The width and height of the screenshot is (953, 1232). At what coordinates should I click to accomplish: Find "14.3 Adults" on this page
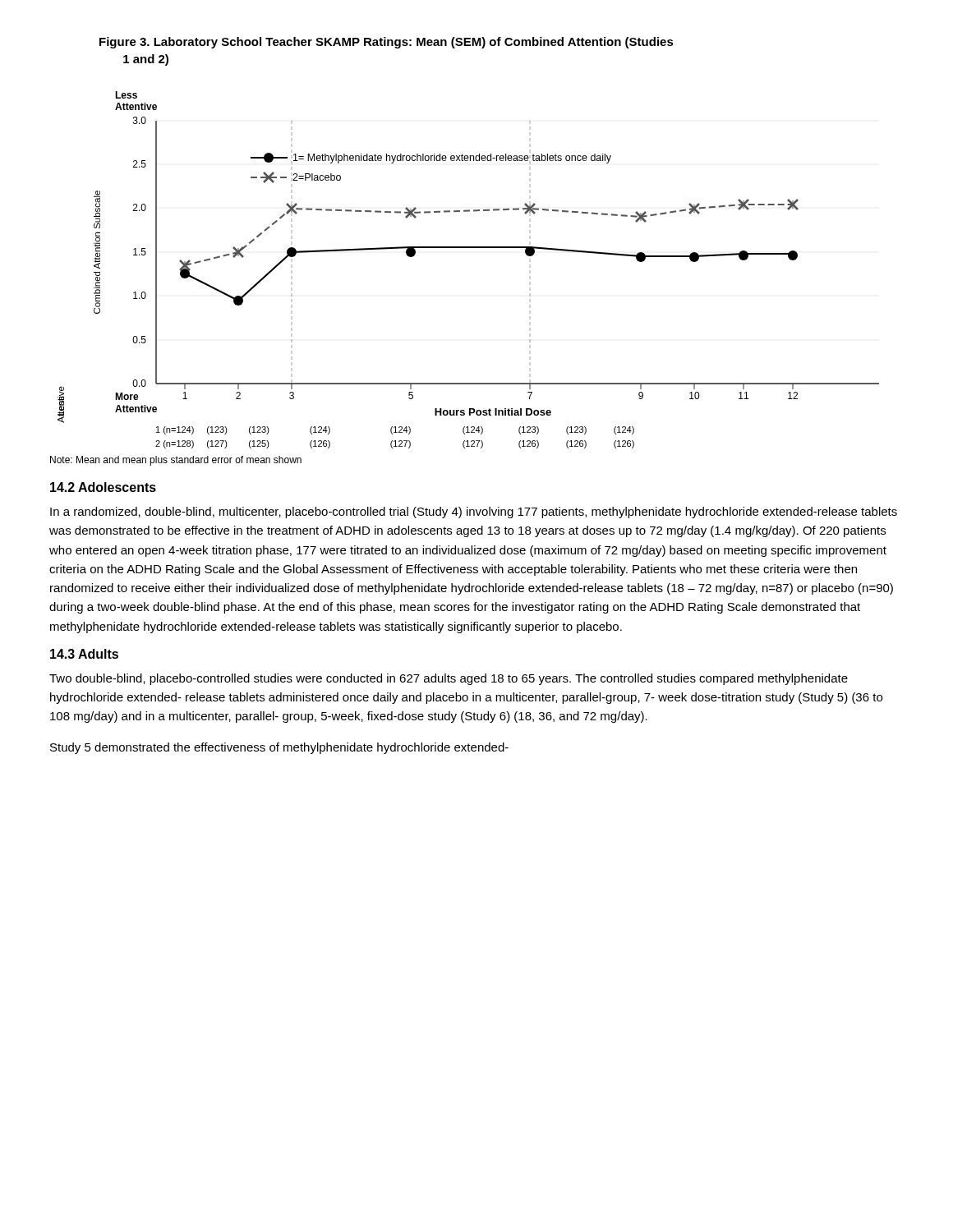pyautogui.click(x=84, y=654)
